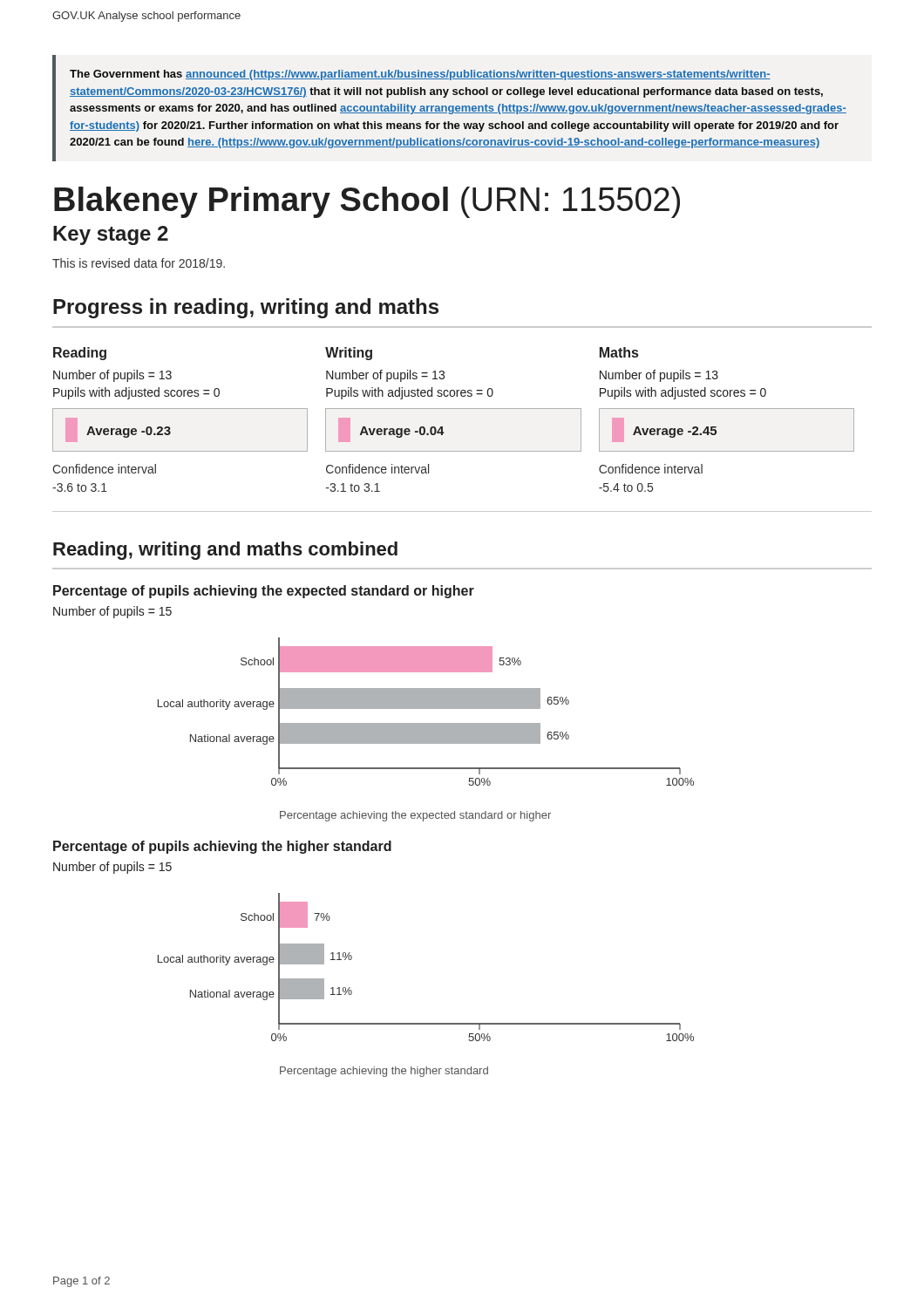
Task: Click on the section header that reads "Key stage 2"
Action: pos(111,235)
